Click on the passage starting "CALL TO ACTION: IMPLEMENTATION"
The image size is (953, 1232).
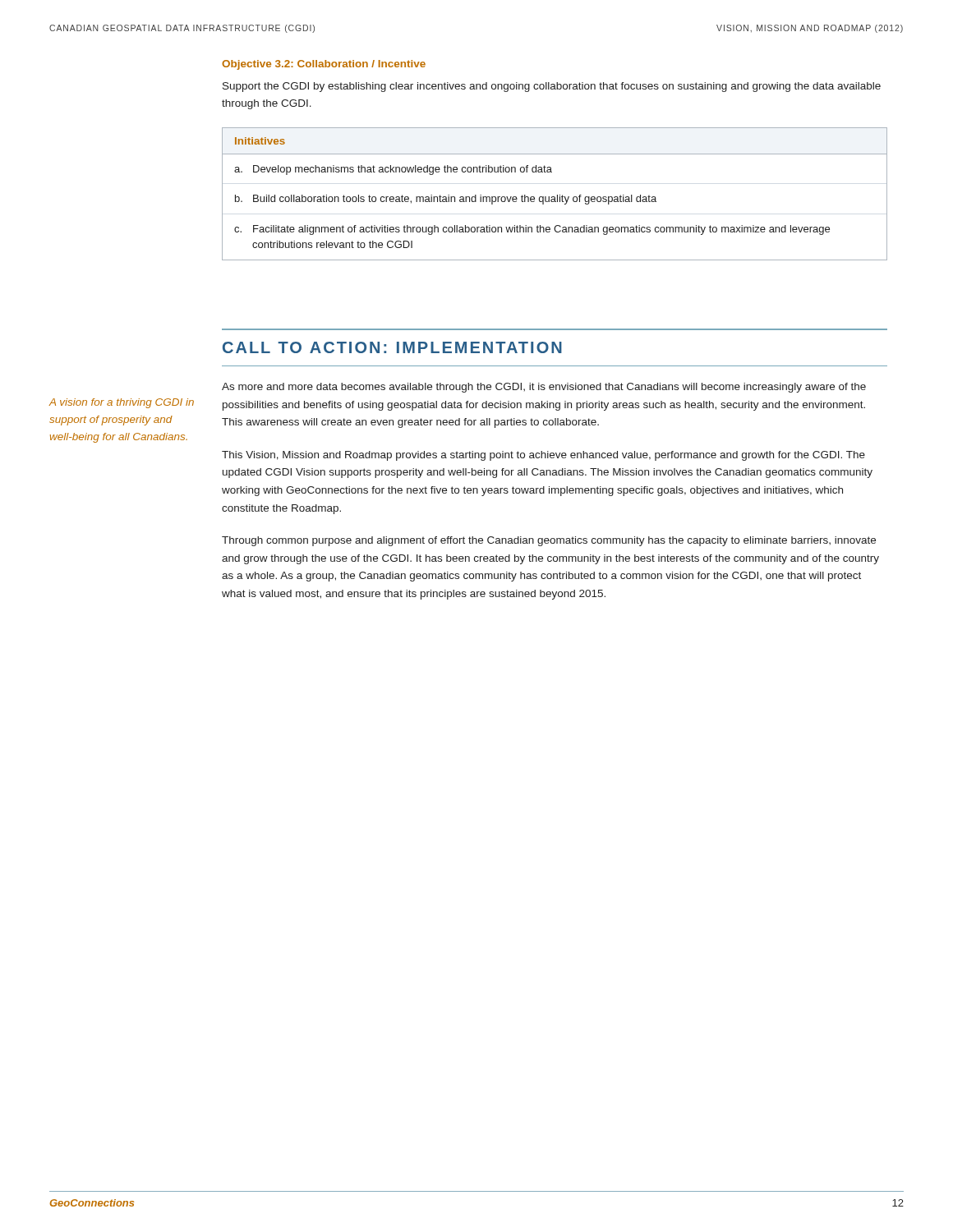393,347
